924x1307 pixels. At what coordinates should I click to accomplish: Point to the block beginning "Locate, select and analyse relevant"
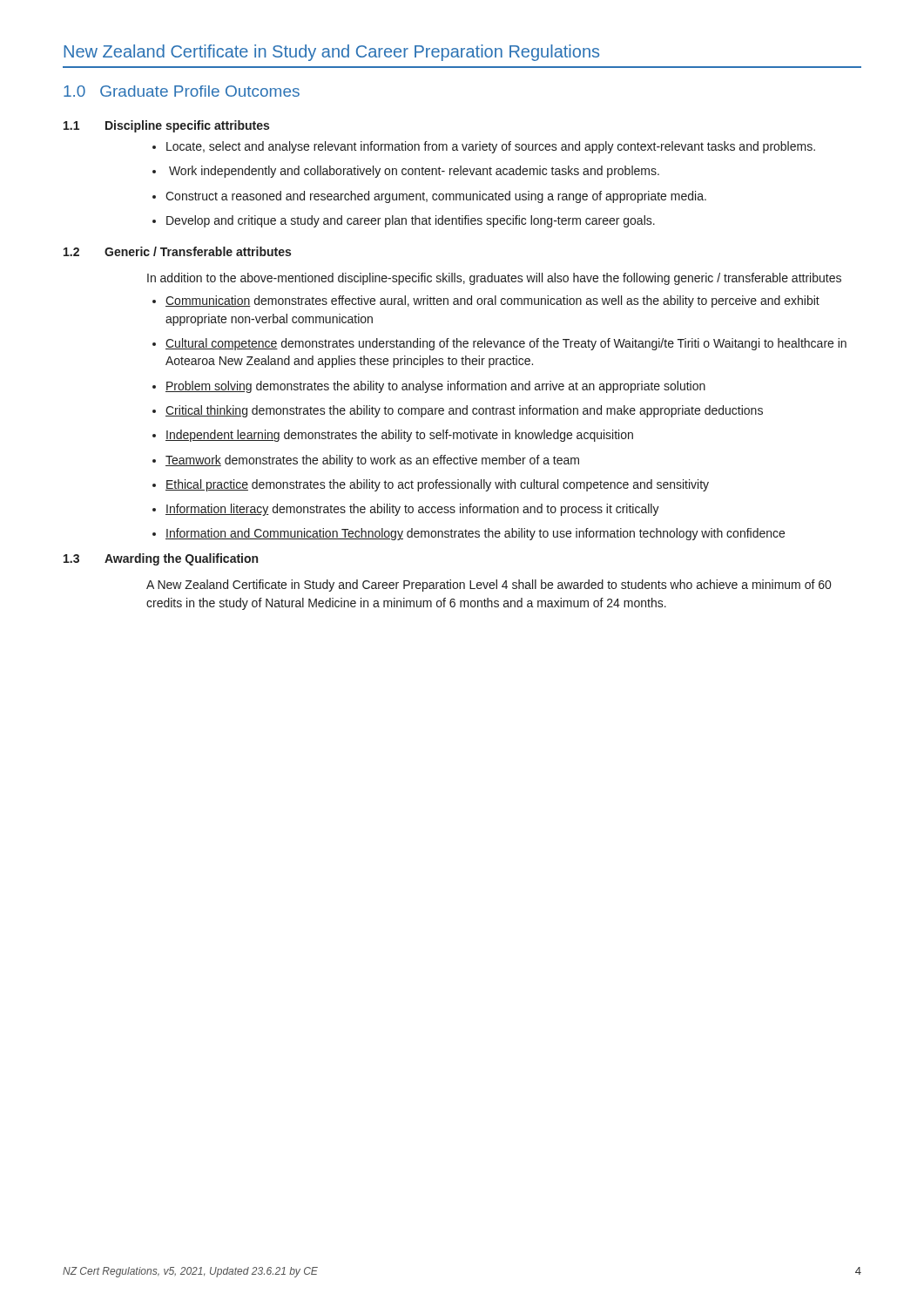click(491, 146)
